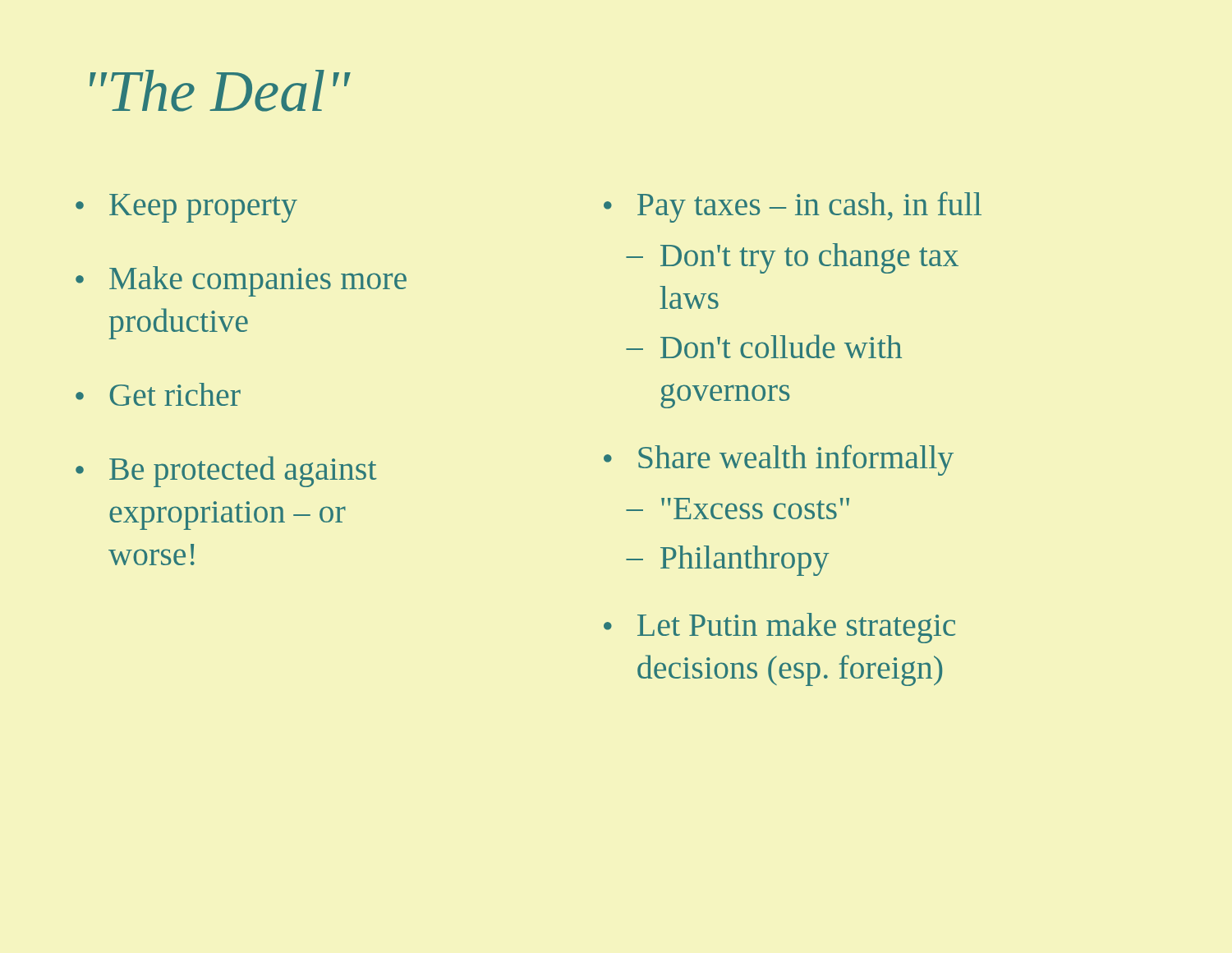This screenshot has height=953, width=1232.
Task: Where is the passage that starts "• Let Putin"?
Action: pyautogui.click(x=884, y=647)
